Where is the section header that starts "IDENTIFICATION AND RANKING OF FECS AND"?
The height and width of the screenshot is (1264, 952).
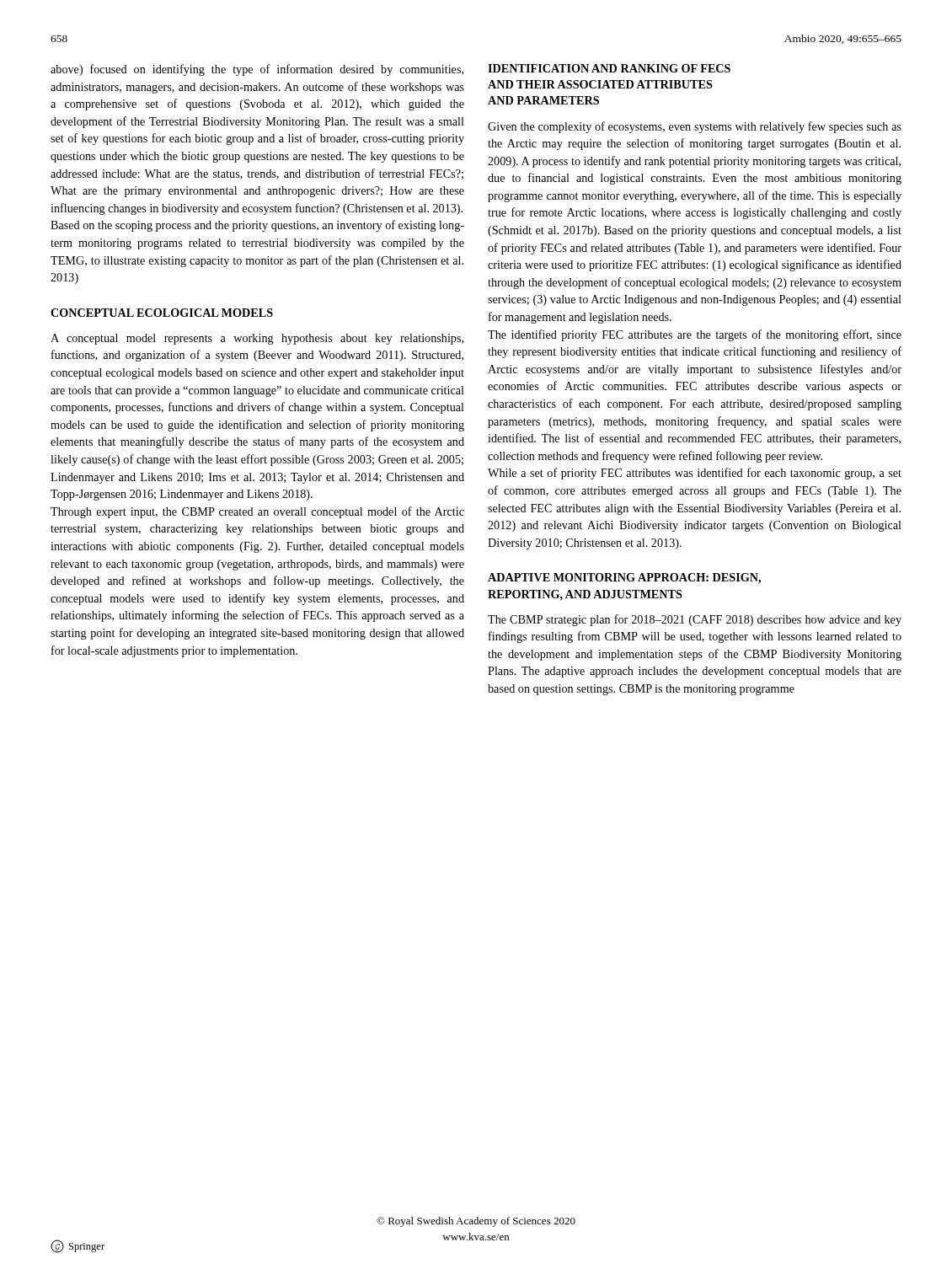pos(609,84)
